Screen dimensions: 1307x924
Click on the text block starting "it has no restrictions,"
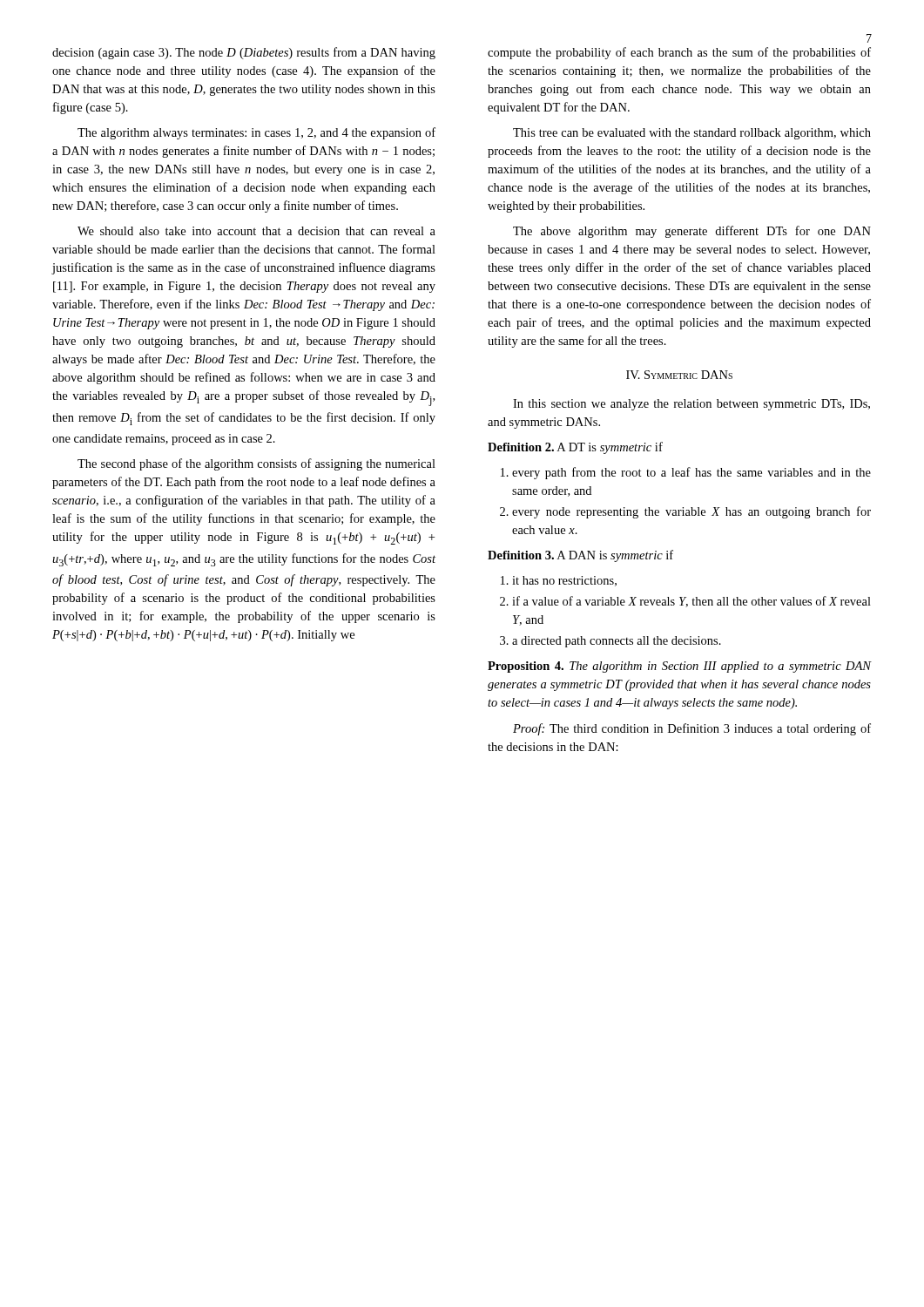point(564,581)
